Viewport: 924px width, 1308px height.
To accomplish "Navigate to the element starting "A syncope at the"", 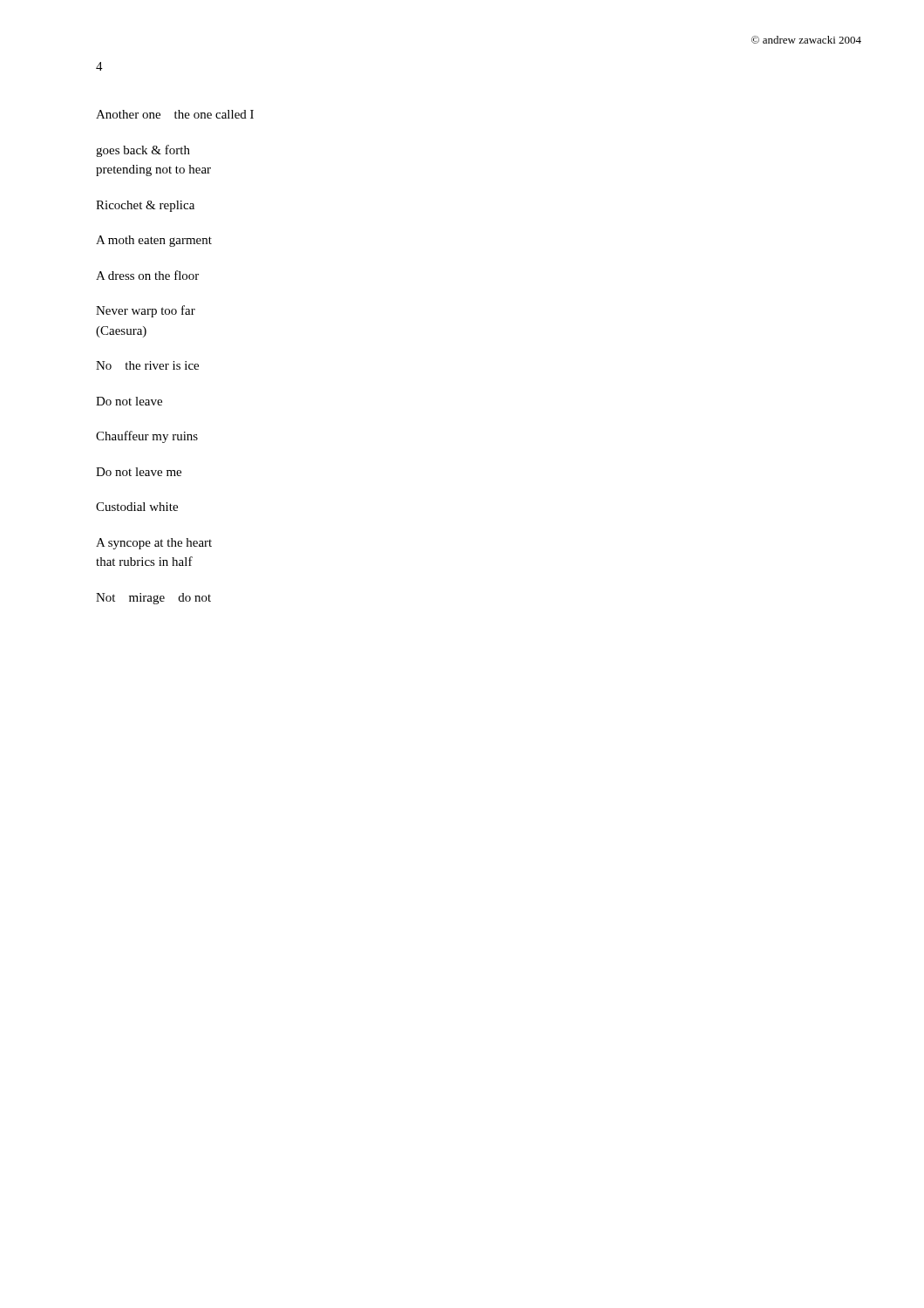I will [x=154, y=544].
